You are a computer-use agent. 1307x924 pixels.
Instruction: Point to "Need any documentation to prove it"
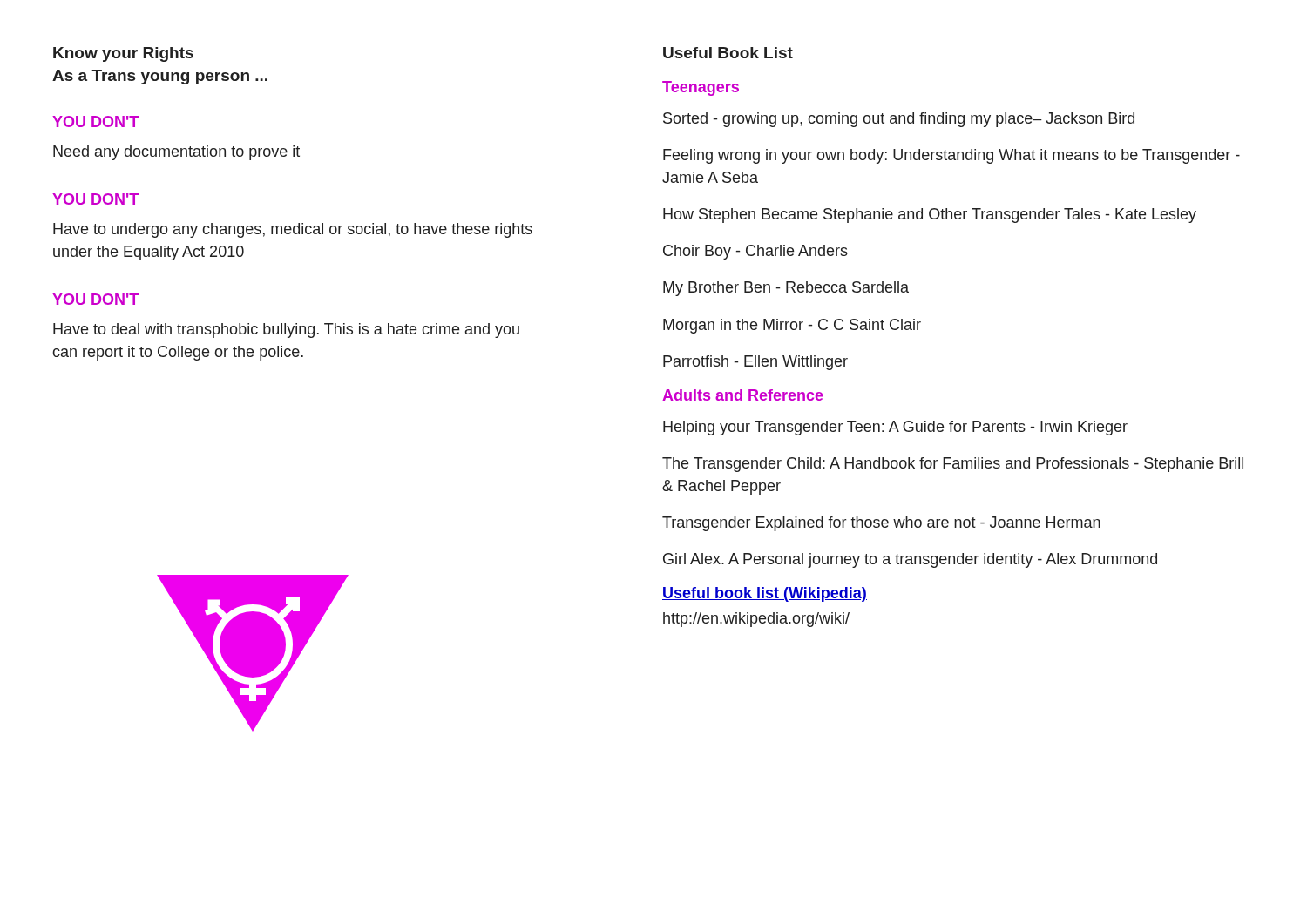click(176, 152)
